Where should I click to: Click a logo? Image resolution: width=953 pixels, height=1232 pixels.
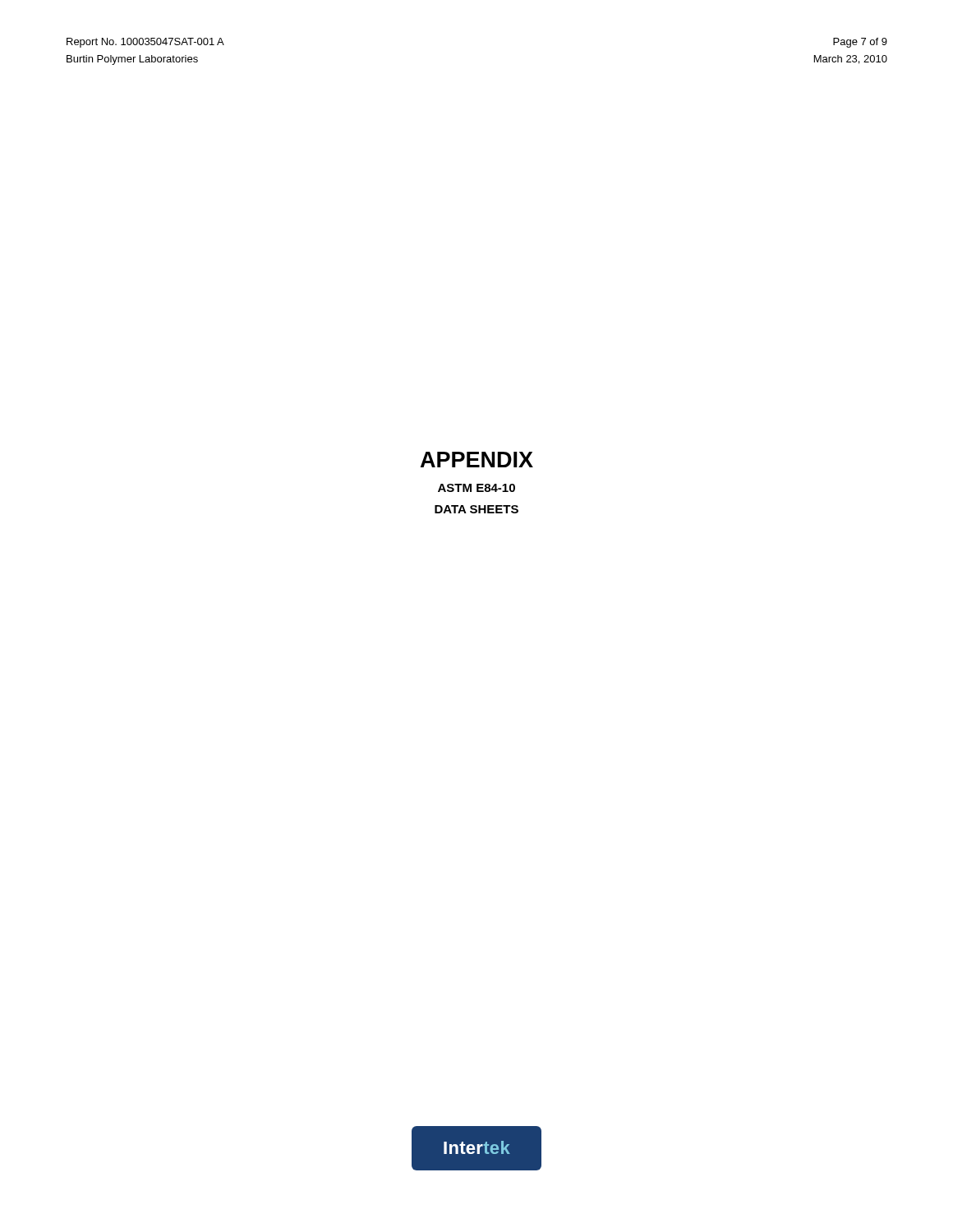pos(476,1148)
